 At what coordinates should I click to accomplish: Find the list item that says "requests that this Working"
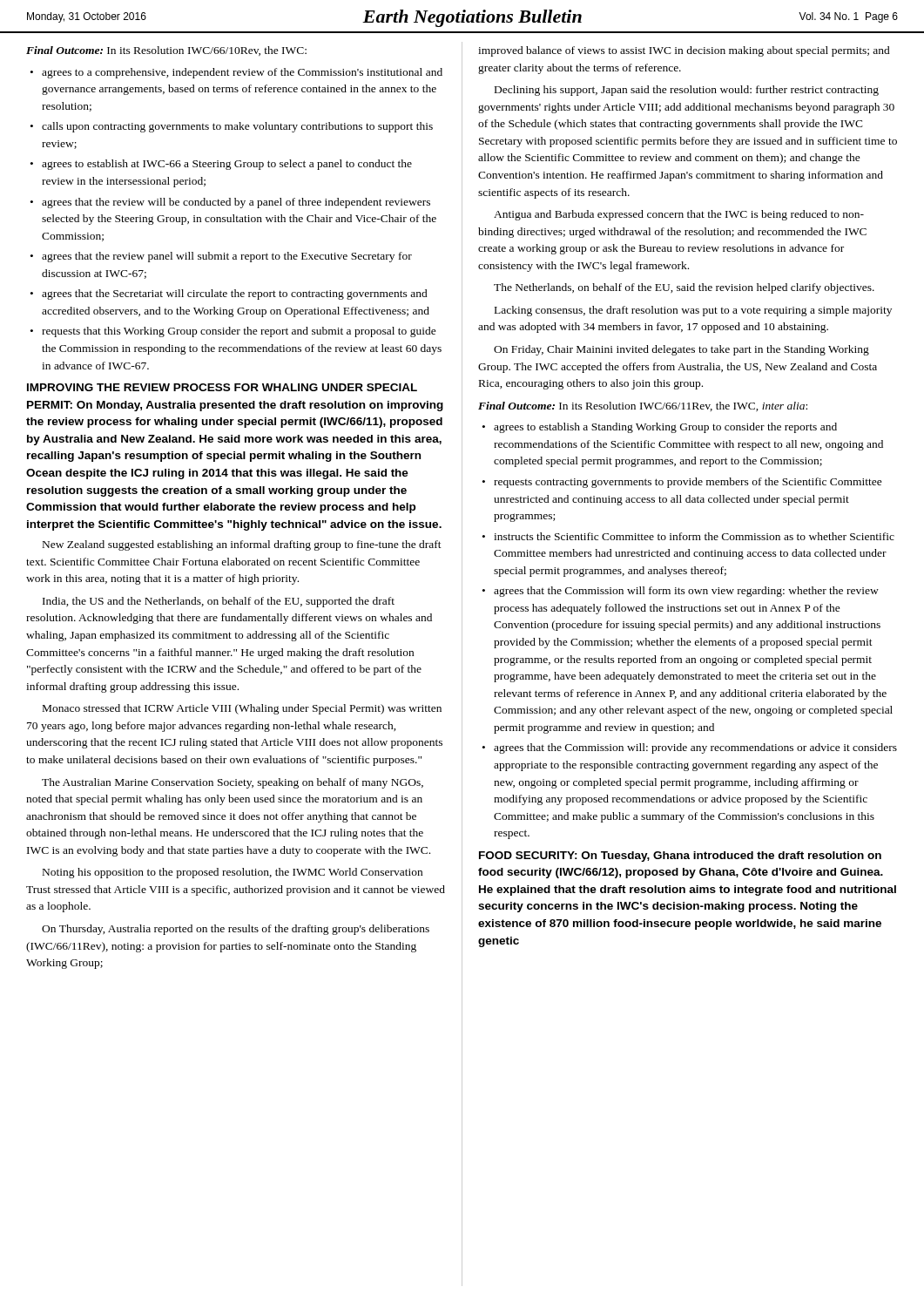242,348
